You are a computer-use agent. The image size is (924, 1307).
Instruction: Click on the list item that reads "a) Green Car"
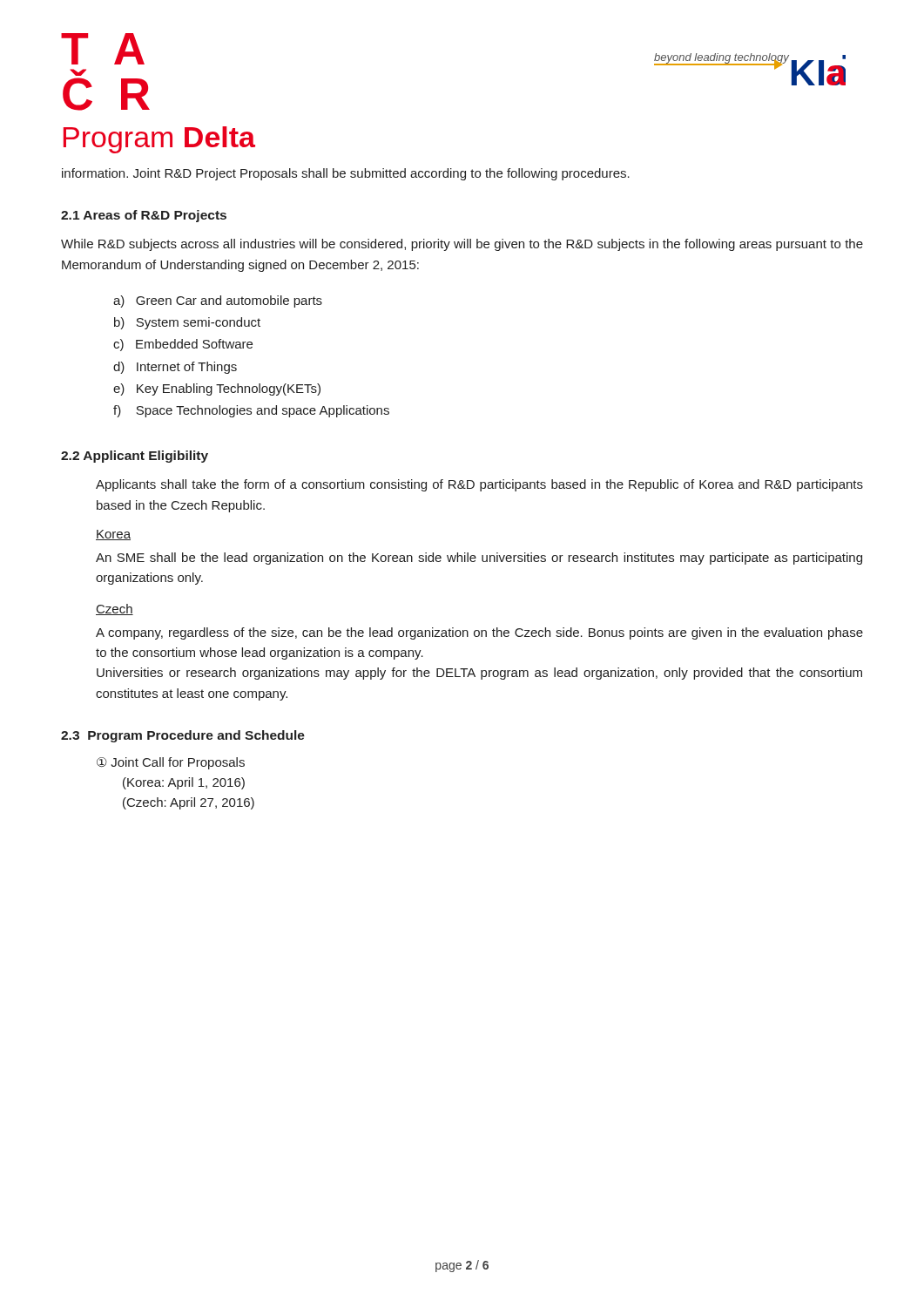click(x=218, y=300)
